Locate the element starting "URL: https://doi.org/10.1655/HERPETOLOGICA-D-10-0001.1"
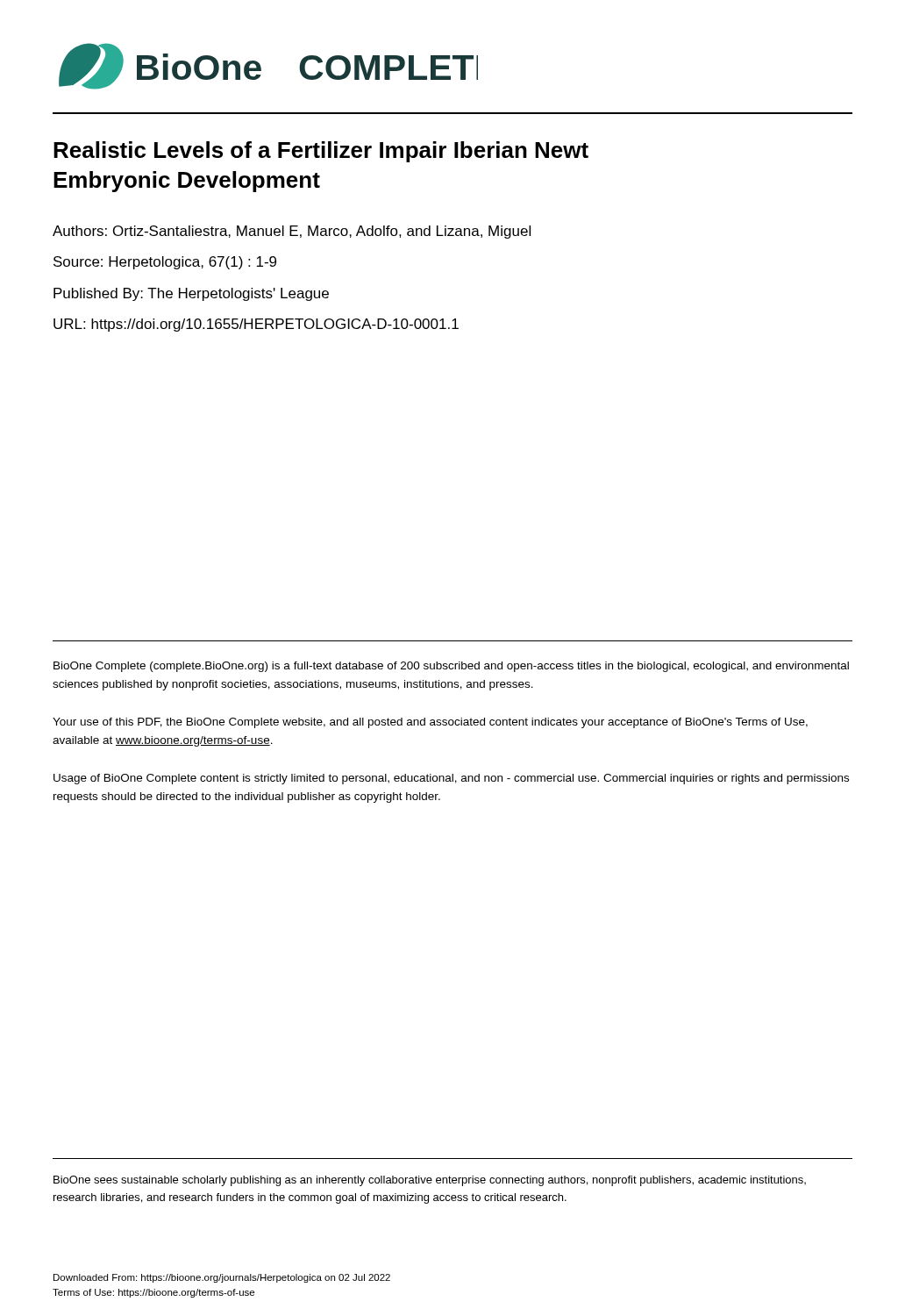 pos(256,324)
